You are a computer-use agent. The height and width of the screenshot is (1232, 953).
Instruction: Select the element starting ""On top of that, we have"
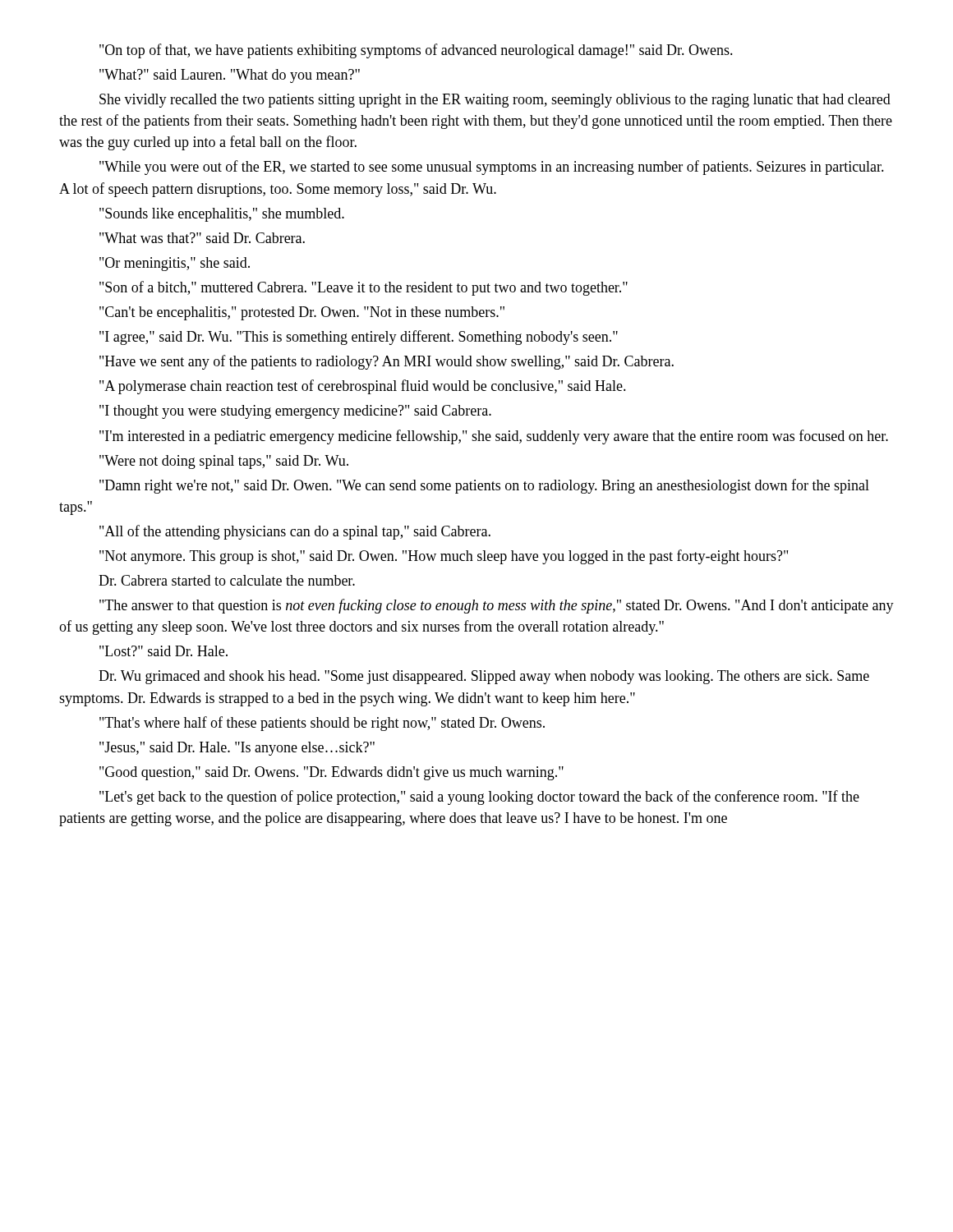coord(476,434)
